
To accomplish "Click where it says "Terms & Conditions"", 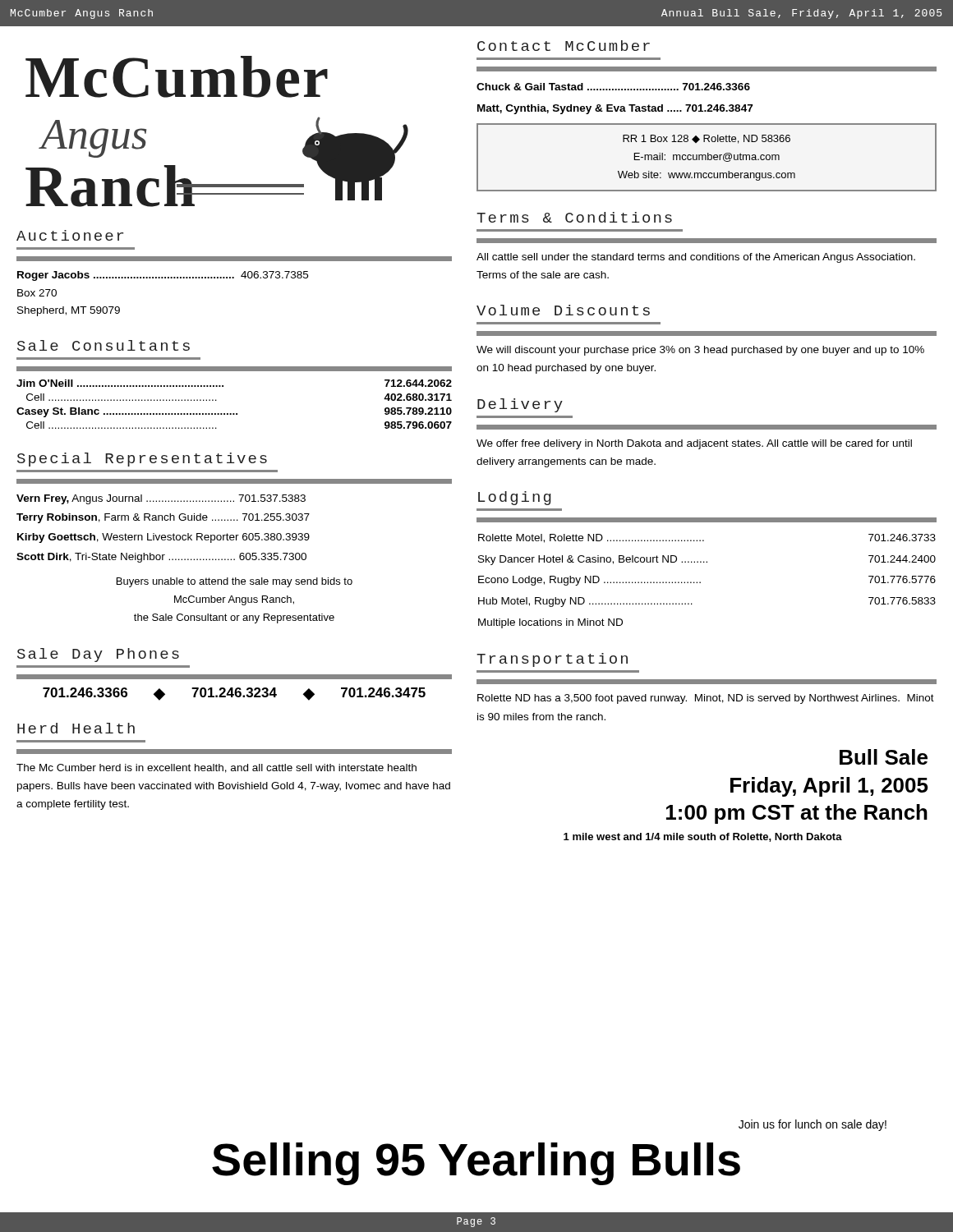I will [x=574, y=217].
